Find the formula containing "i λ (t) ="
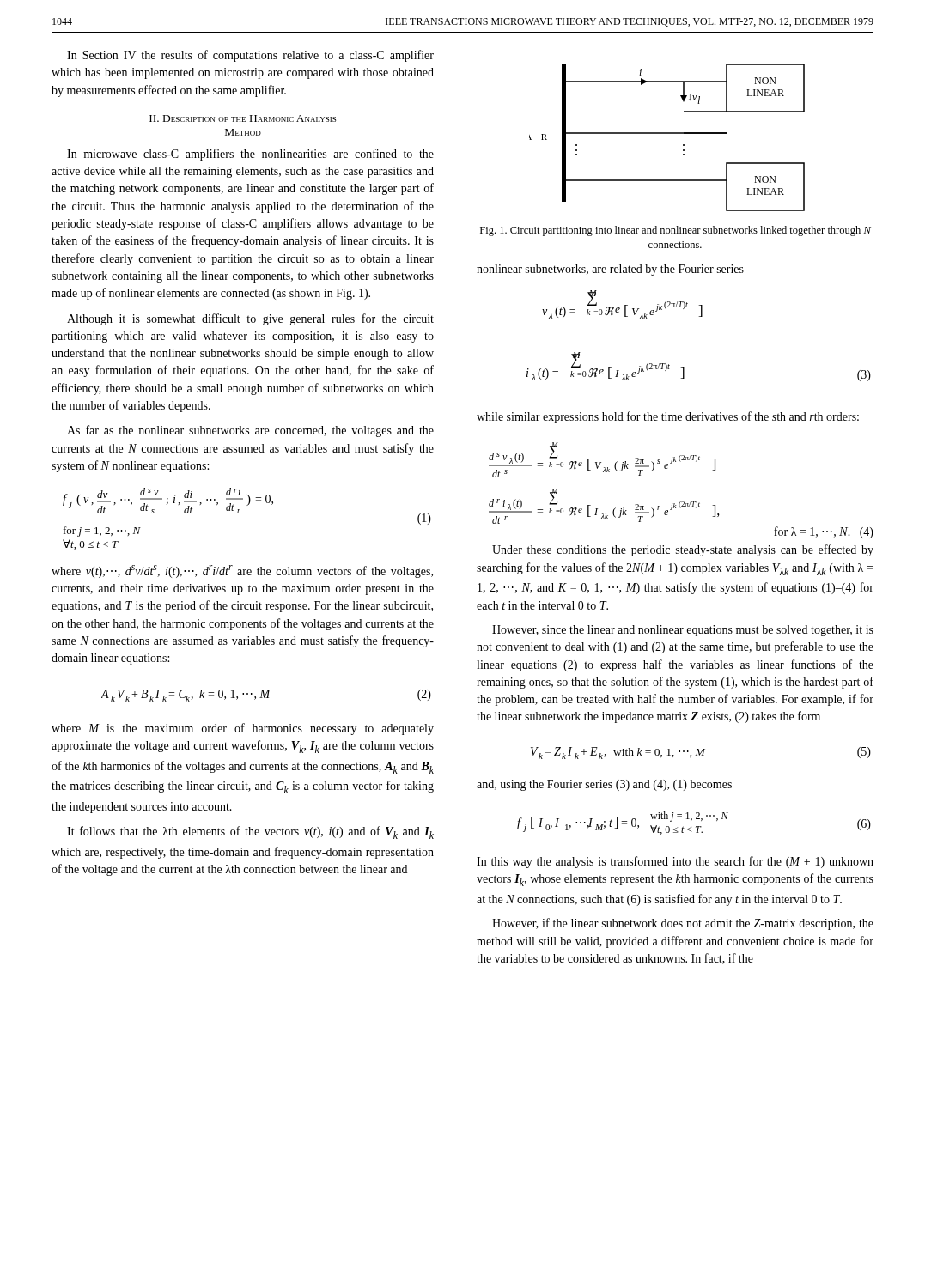The image size is (925, 1288). [x=675, y=375]
